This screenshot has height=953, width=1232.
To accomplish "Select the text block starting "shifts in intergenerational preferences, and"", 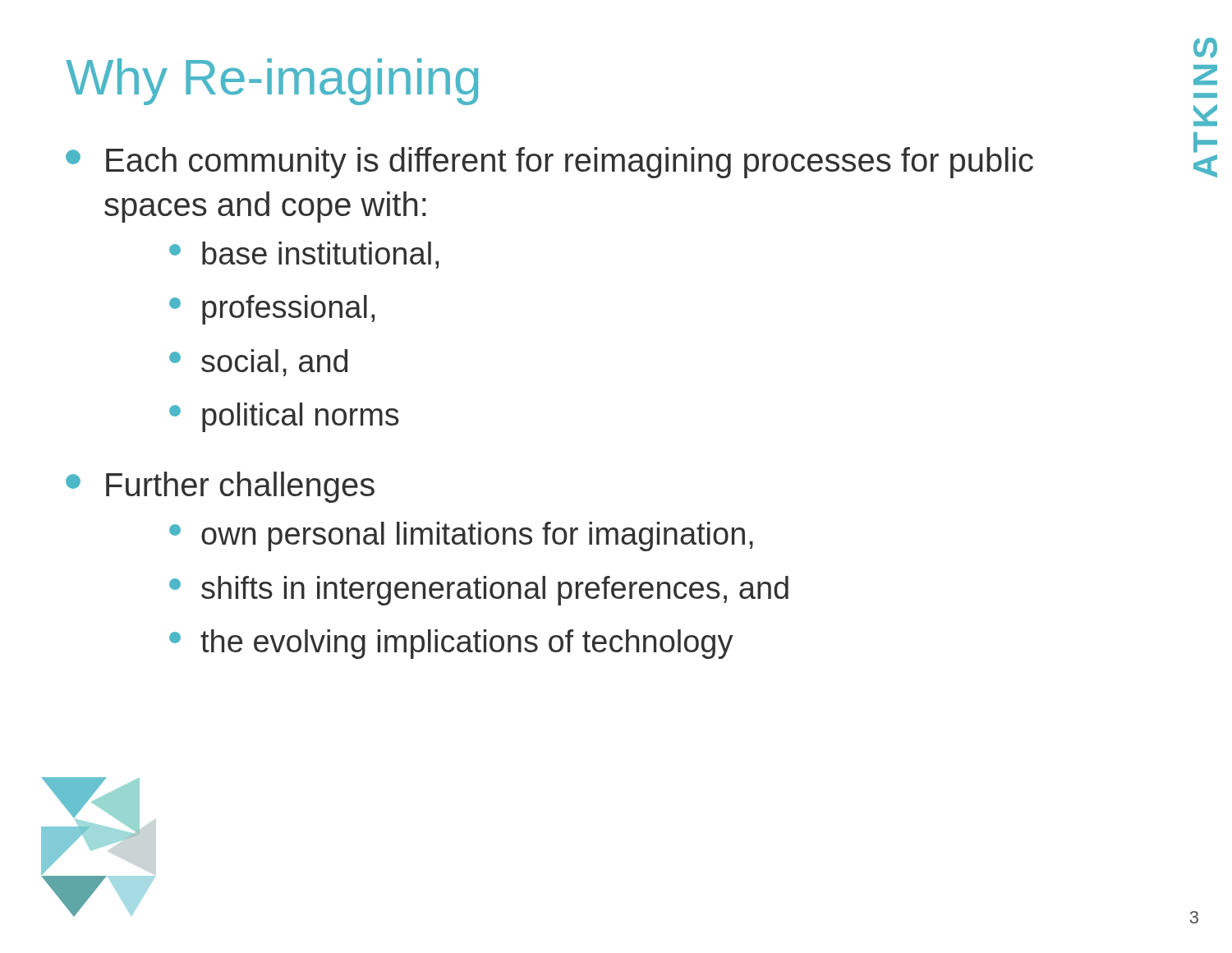I will tap(480, 588).
